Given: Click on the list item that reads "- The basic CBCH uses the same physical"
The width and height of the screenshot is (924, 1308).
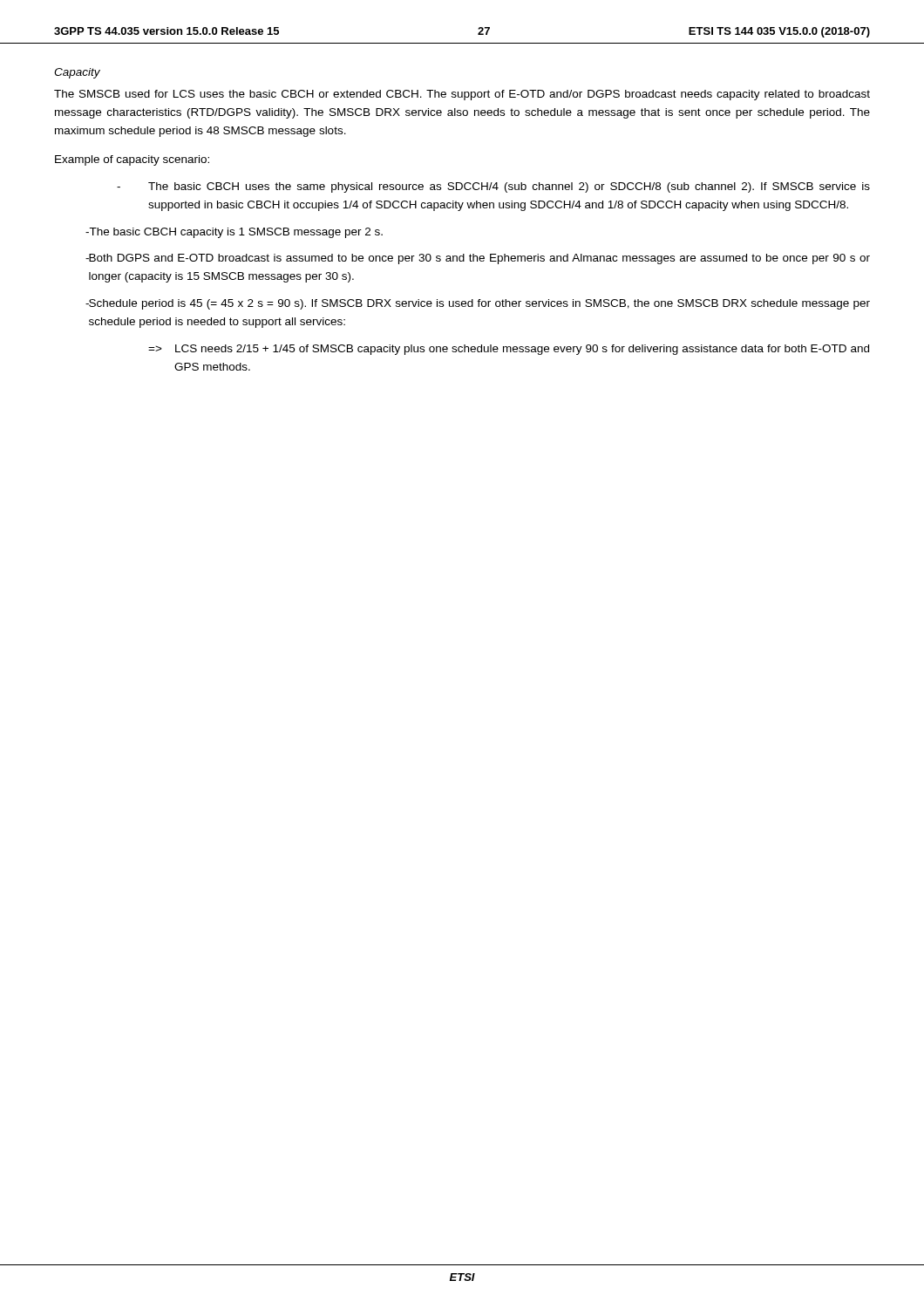Looking at the screenshot, I should [x=493, y=196].
